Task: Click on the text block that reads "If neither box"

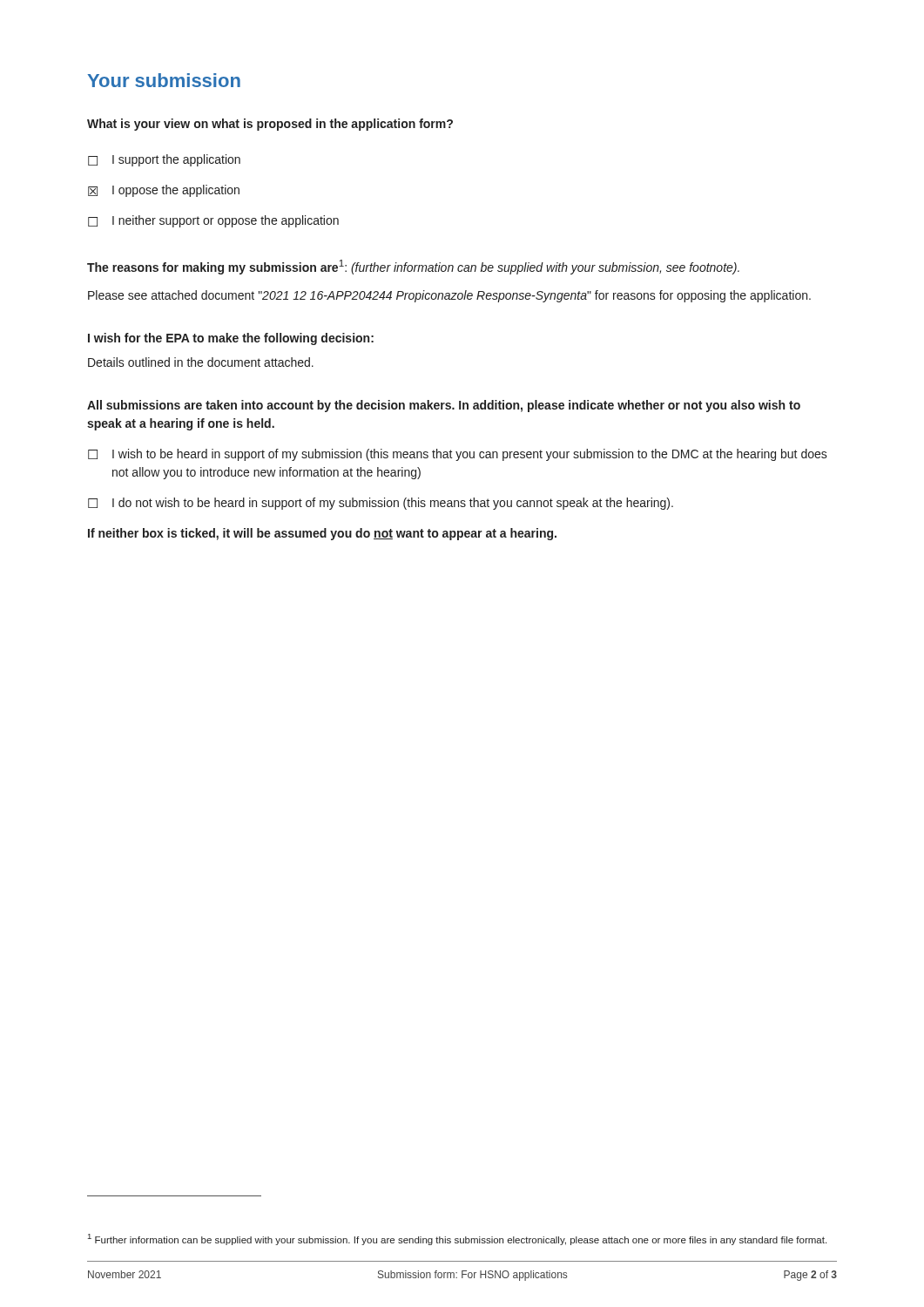Action: pos(322,533)
